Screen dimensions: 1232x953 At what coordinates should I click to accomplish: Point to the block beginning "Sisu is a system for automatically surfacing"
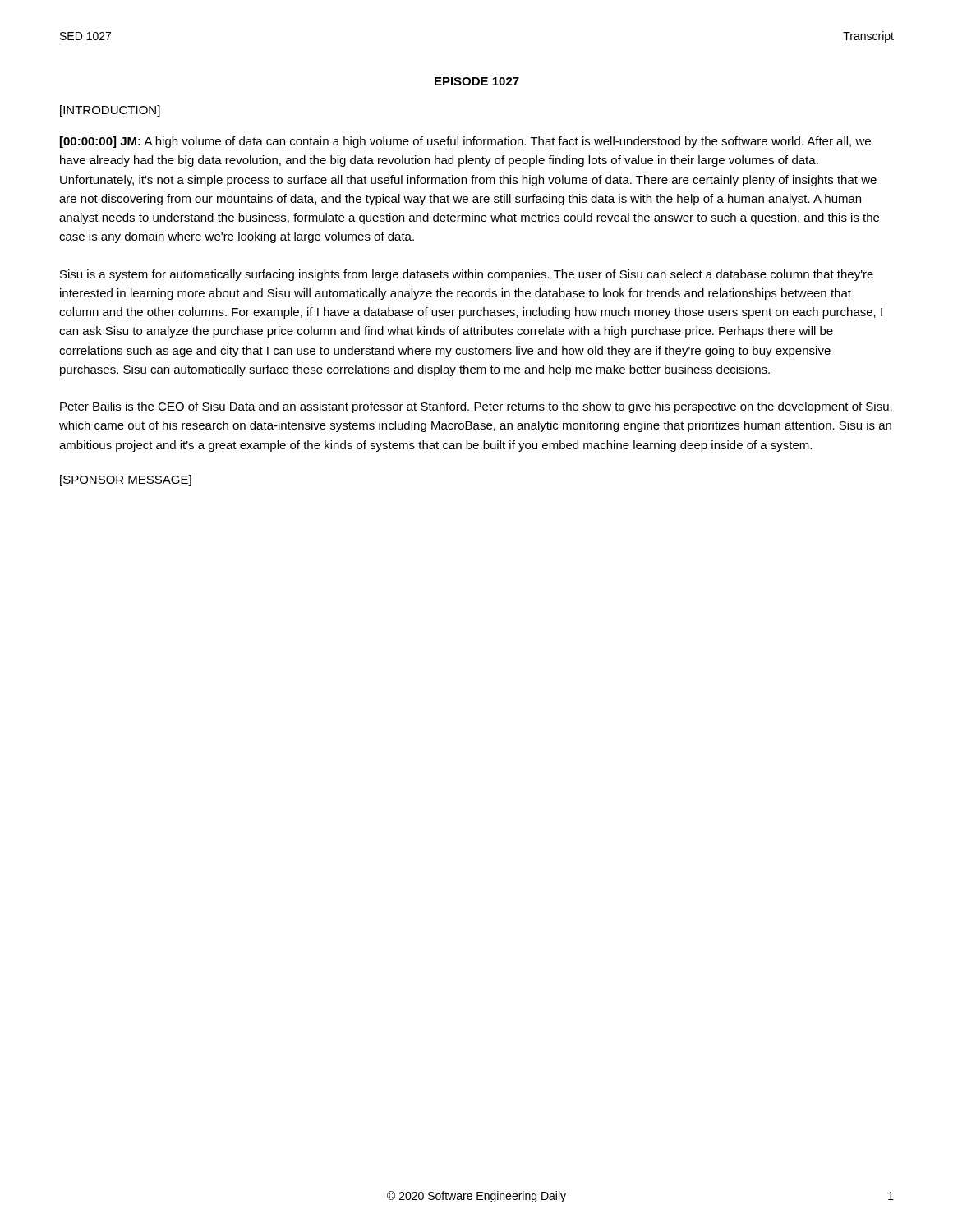point(471,321)
